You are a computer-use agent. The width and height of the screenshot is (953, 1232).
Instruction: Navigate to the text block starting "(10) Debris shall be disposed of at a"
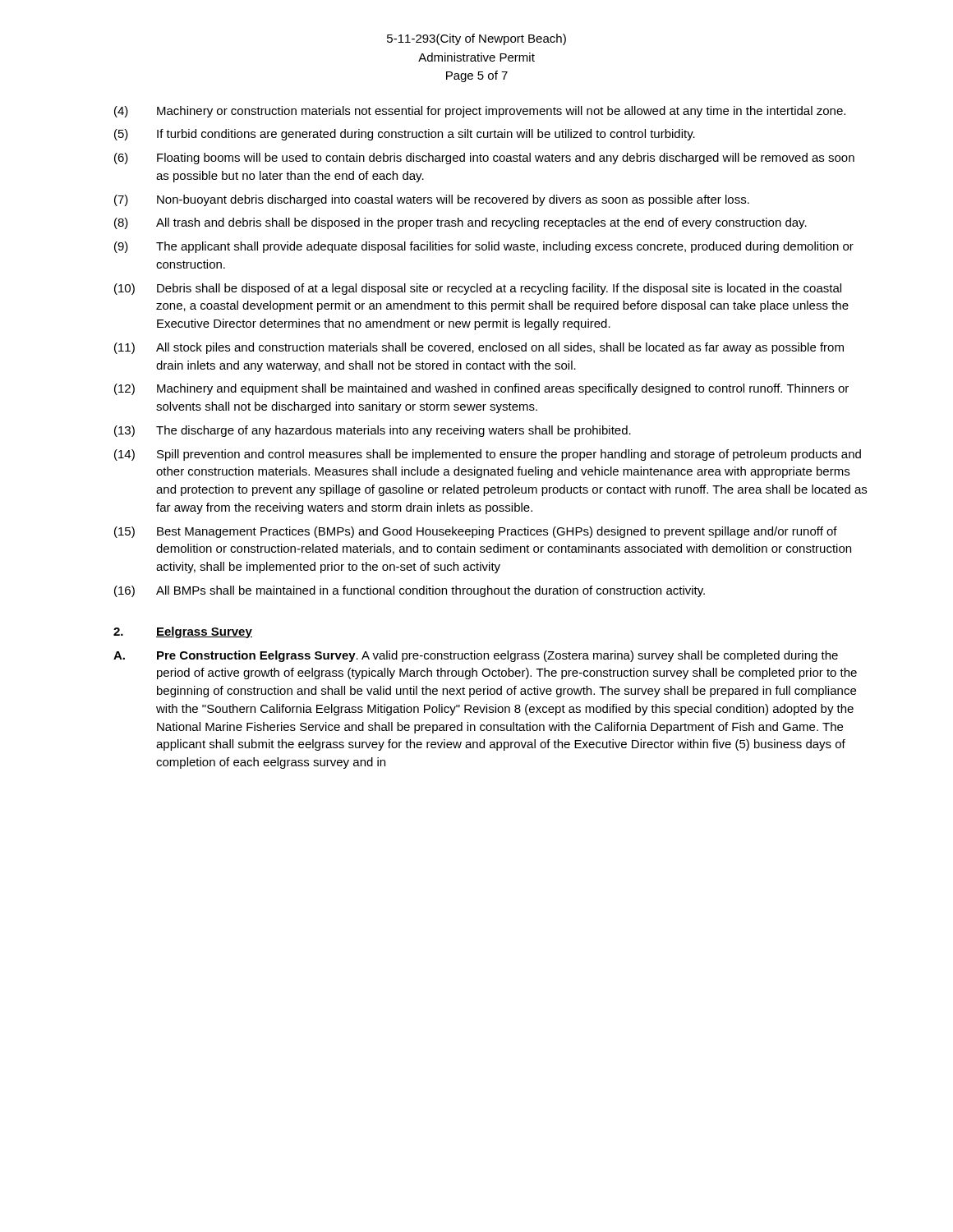point(492,306)
